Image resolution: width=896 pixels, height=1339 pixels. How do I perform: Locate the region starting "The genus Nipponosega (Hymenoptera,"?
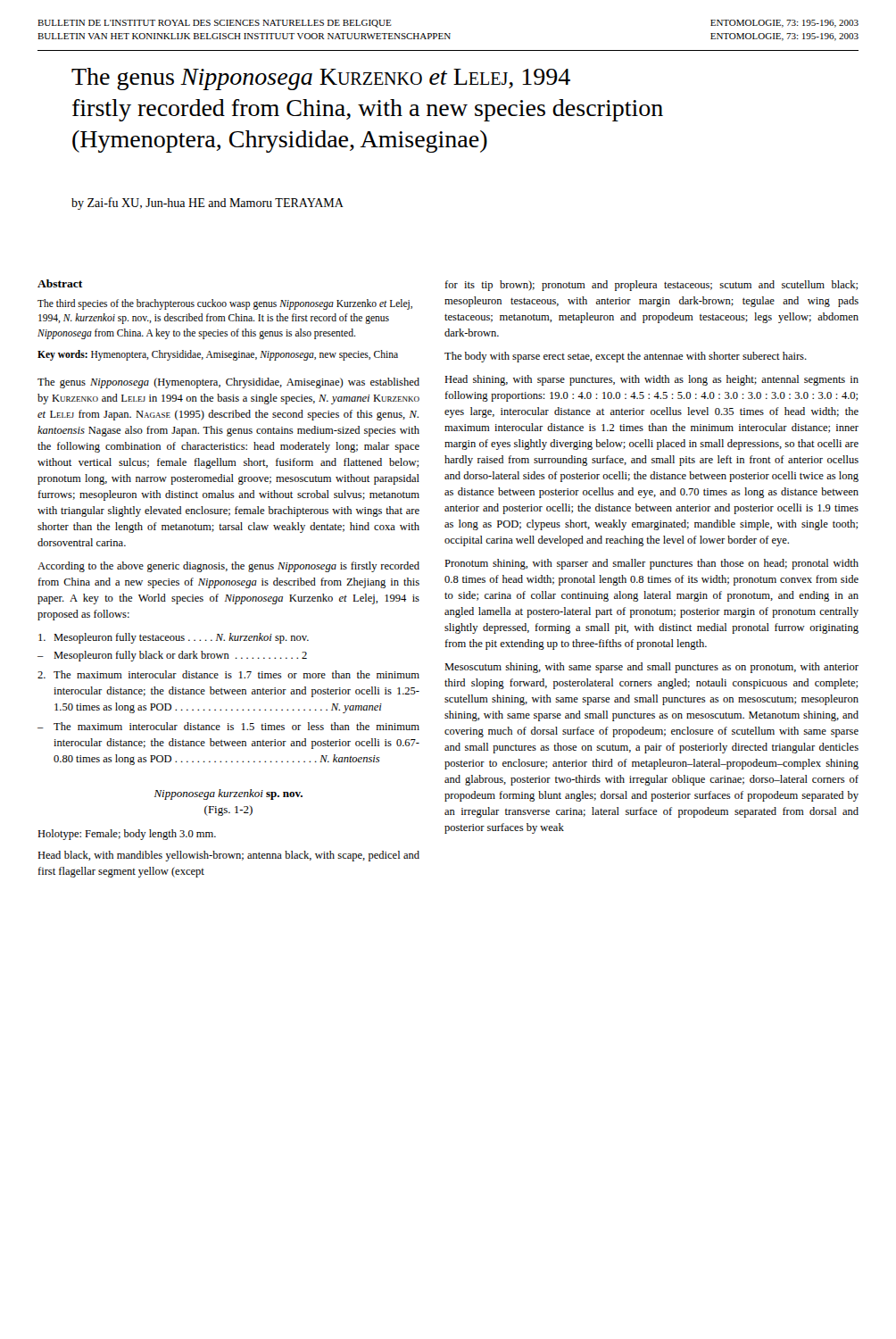tap(228, 463)
